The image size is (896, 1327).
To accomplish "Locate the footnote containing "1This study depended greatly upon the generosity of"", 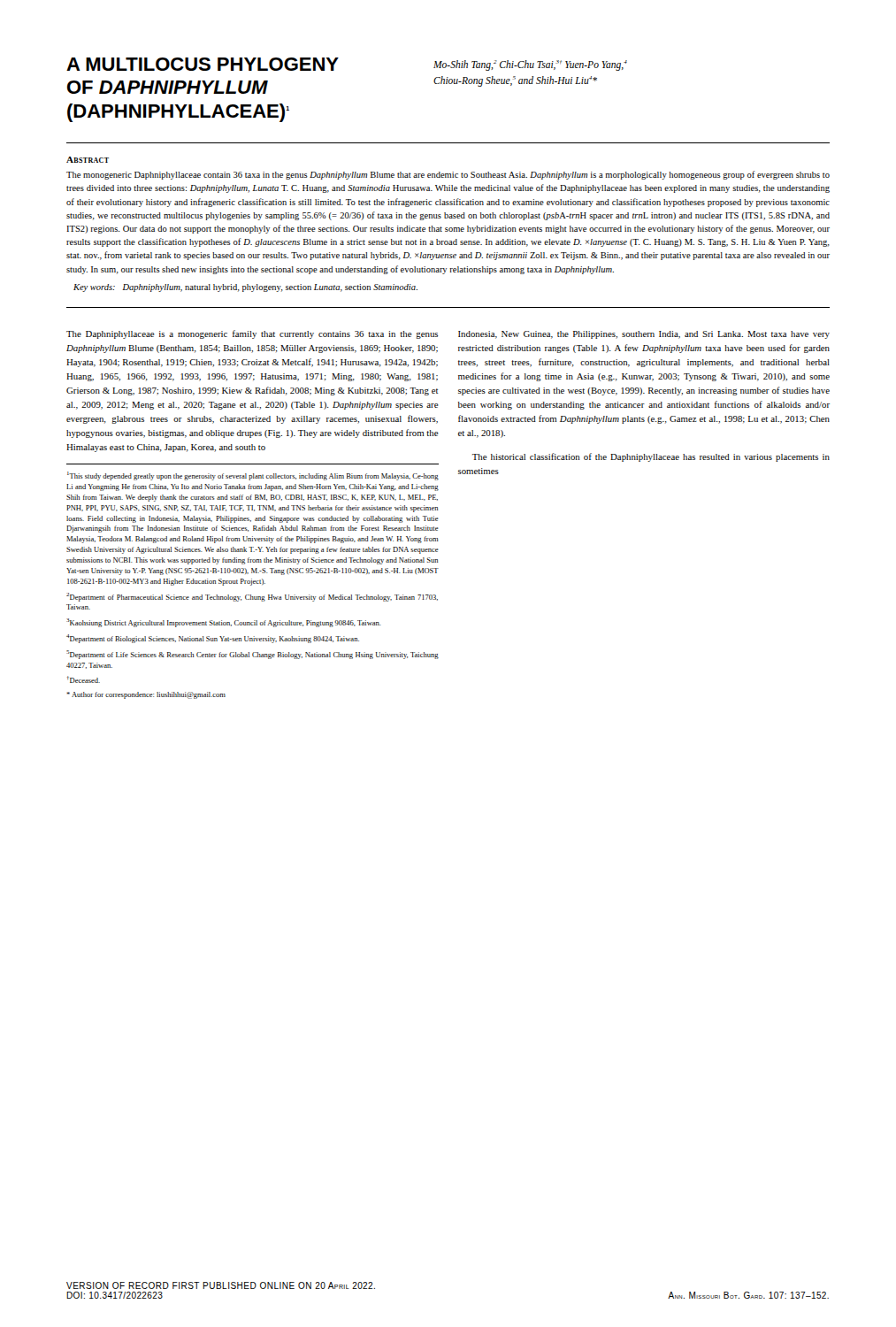I will coord(252,528).
